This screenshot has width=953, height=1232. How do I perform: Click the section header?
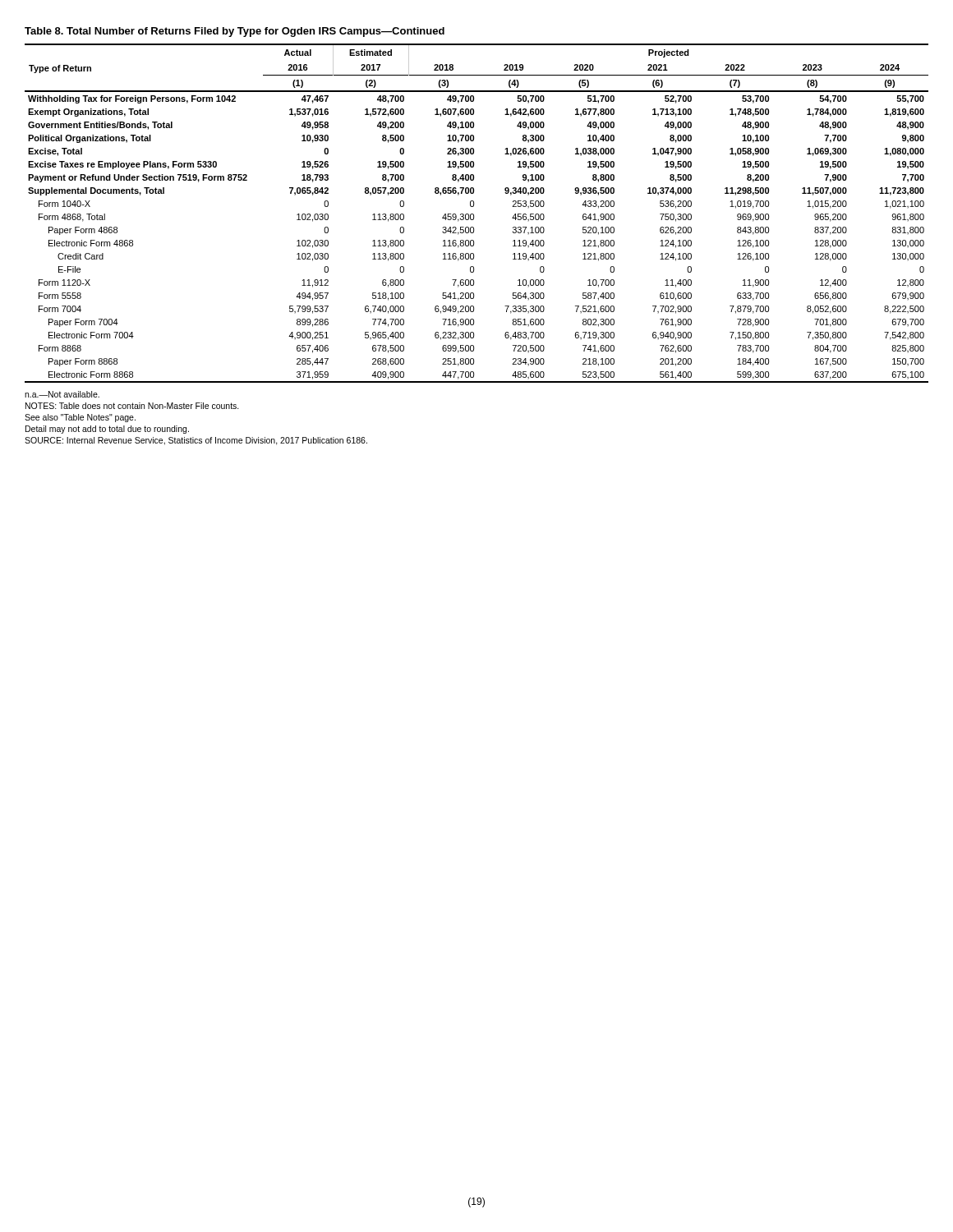(x=235, y=31)
